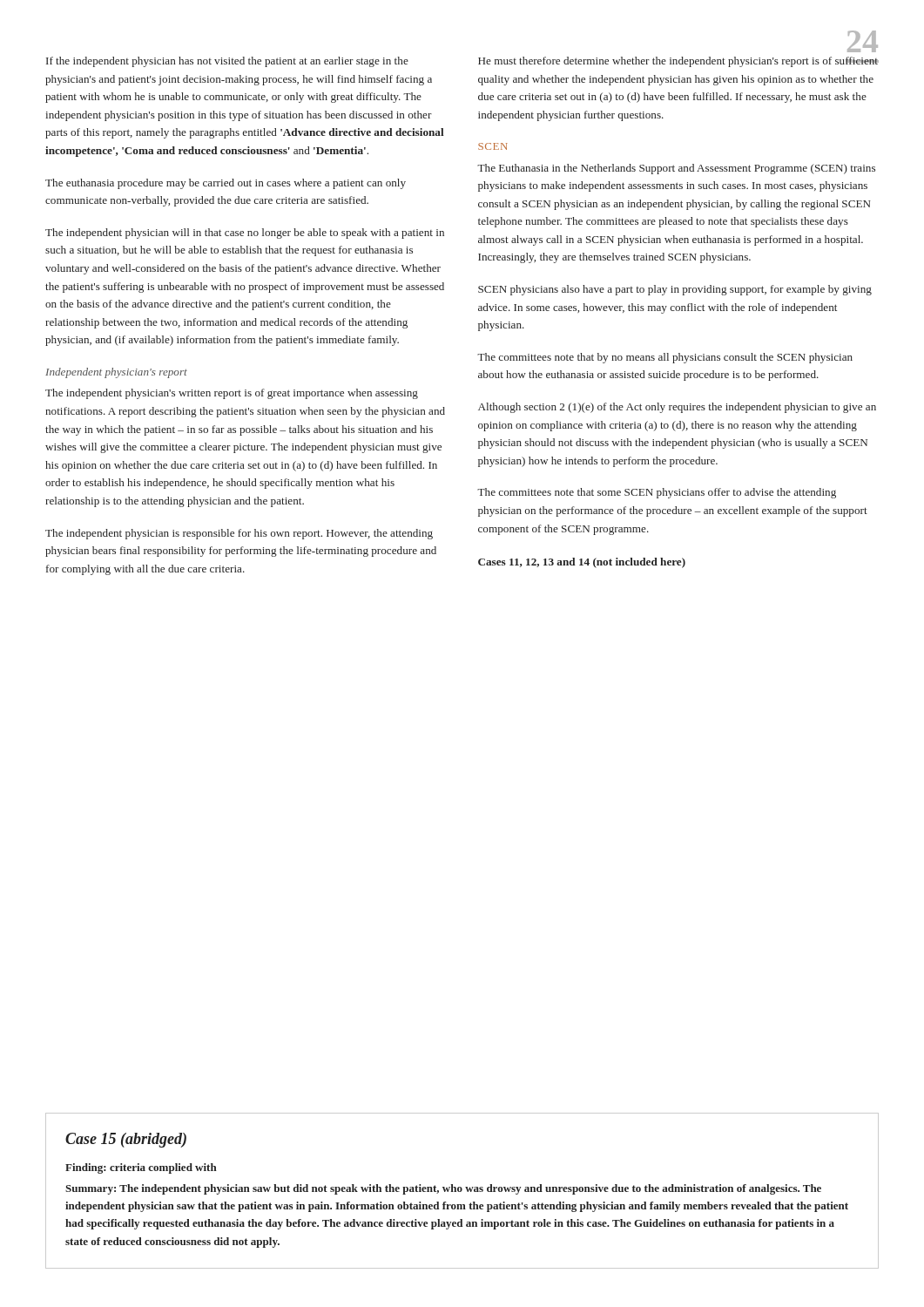
Task: Point to the text starting "Cases 11, 12, 13 and 14 (not"
Action: click(x=582, y=562)
